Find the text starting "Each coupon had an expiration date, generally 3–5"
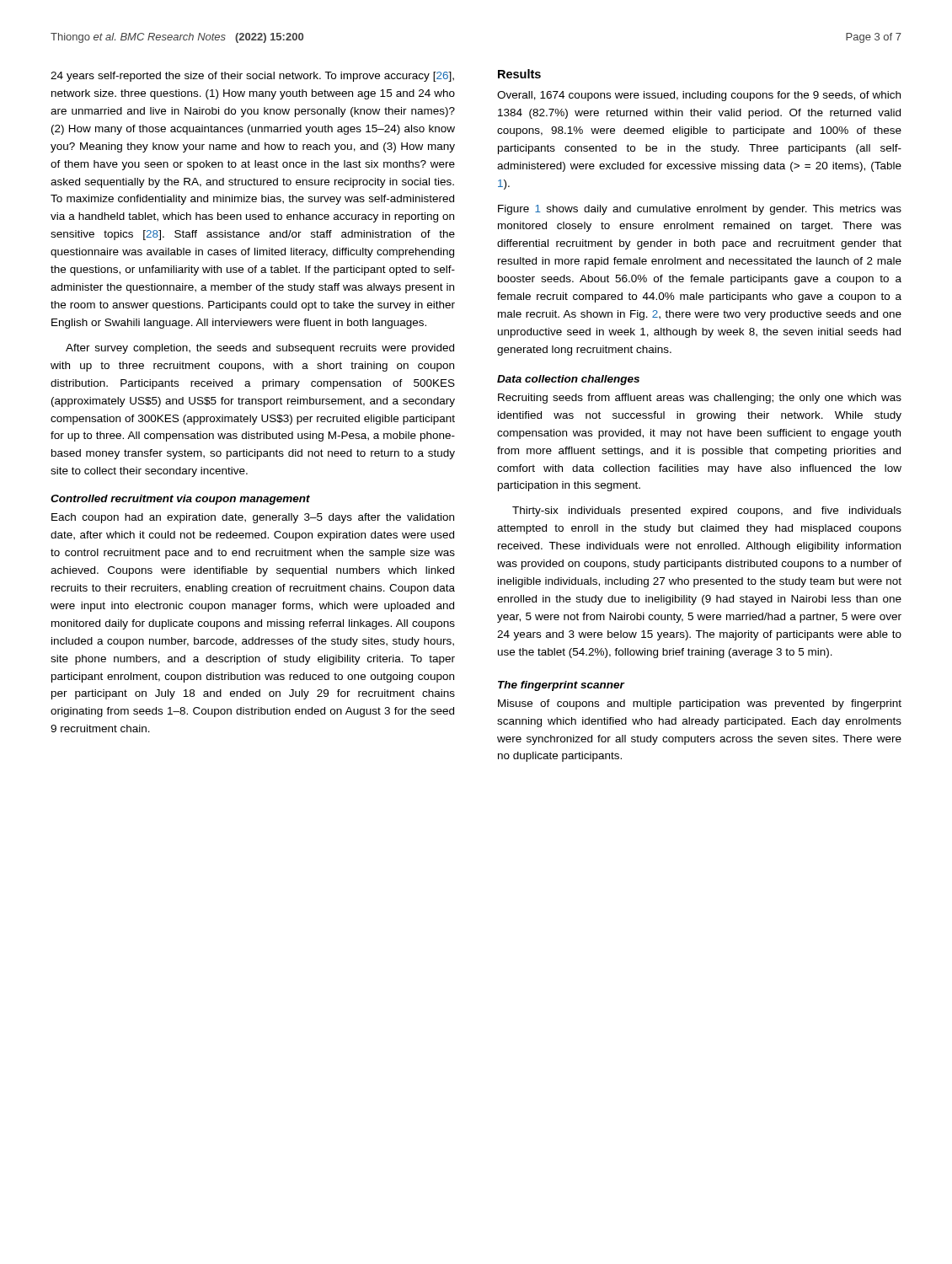 pyautogui.click(x=253, y=624)
